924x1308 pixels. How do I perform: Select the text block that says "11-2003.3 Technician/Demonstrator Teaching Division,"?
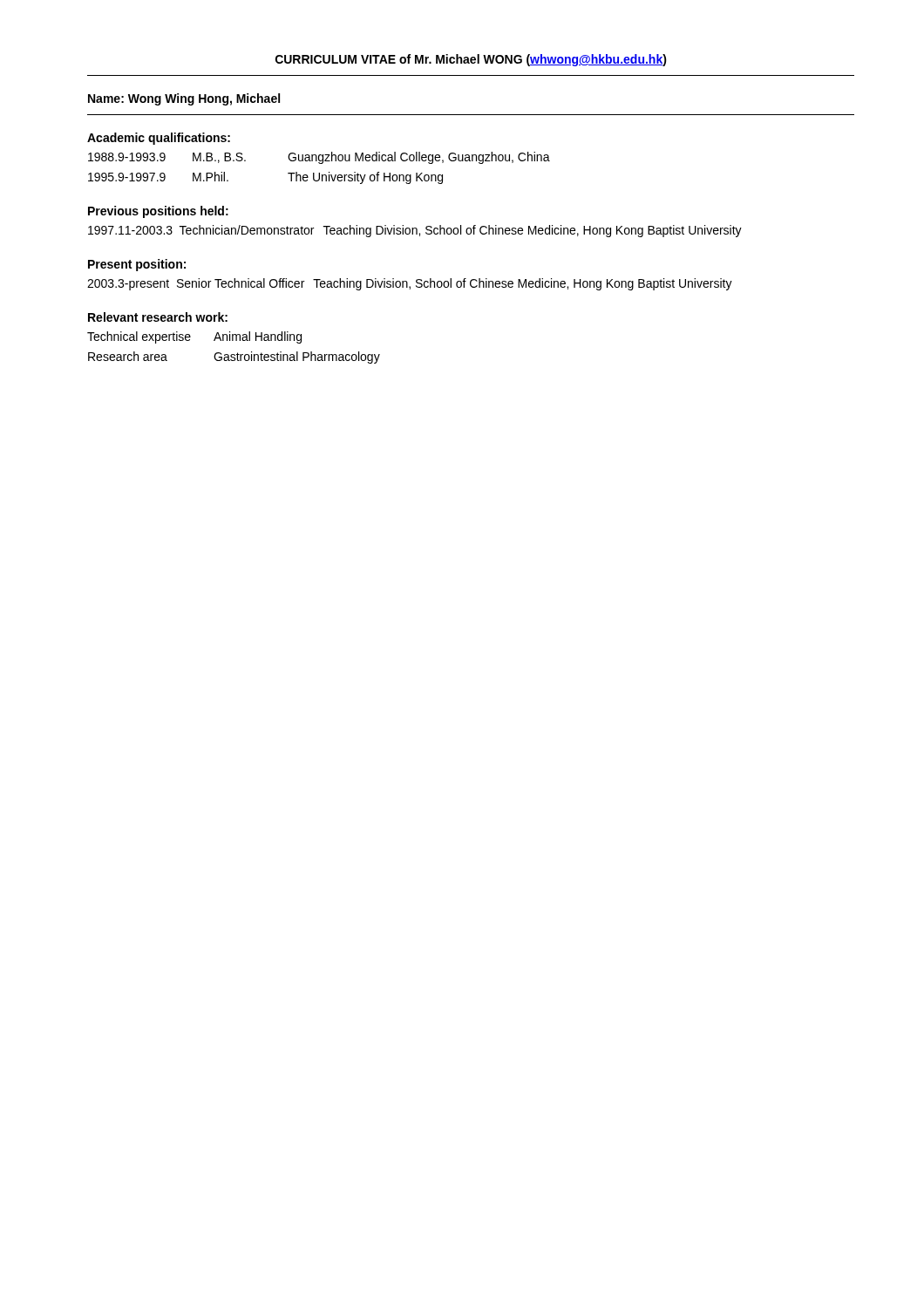click(471, 231)
